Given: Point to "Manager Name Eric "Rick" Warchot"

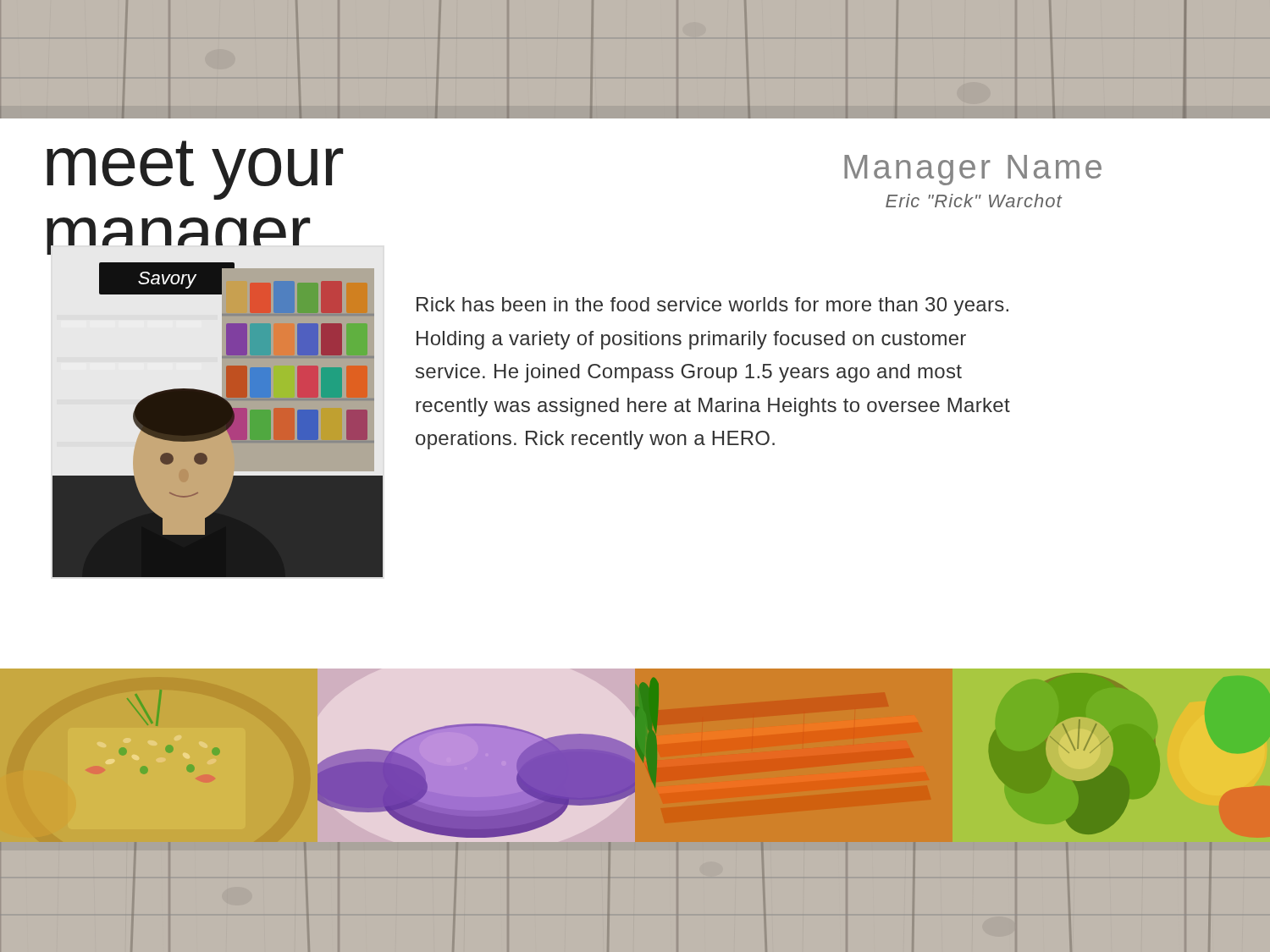Looking at the screenshot, I should 974,180.
